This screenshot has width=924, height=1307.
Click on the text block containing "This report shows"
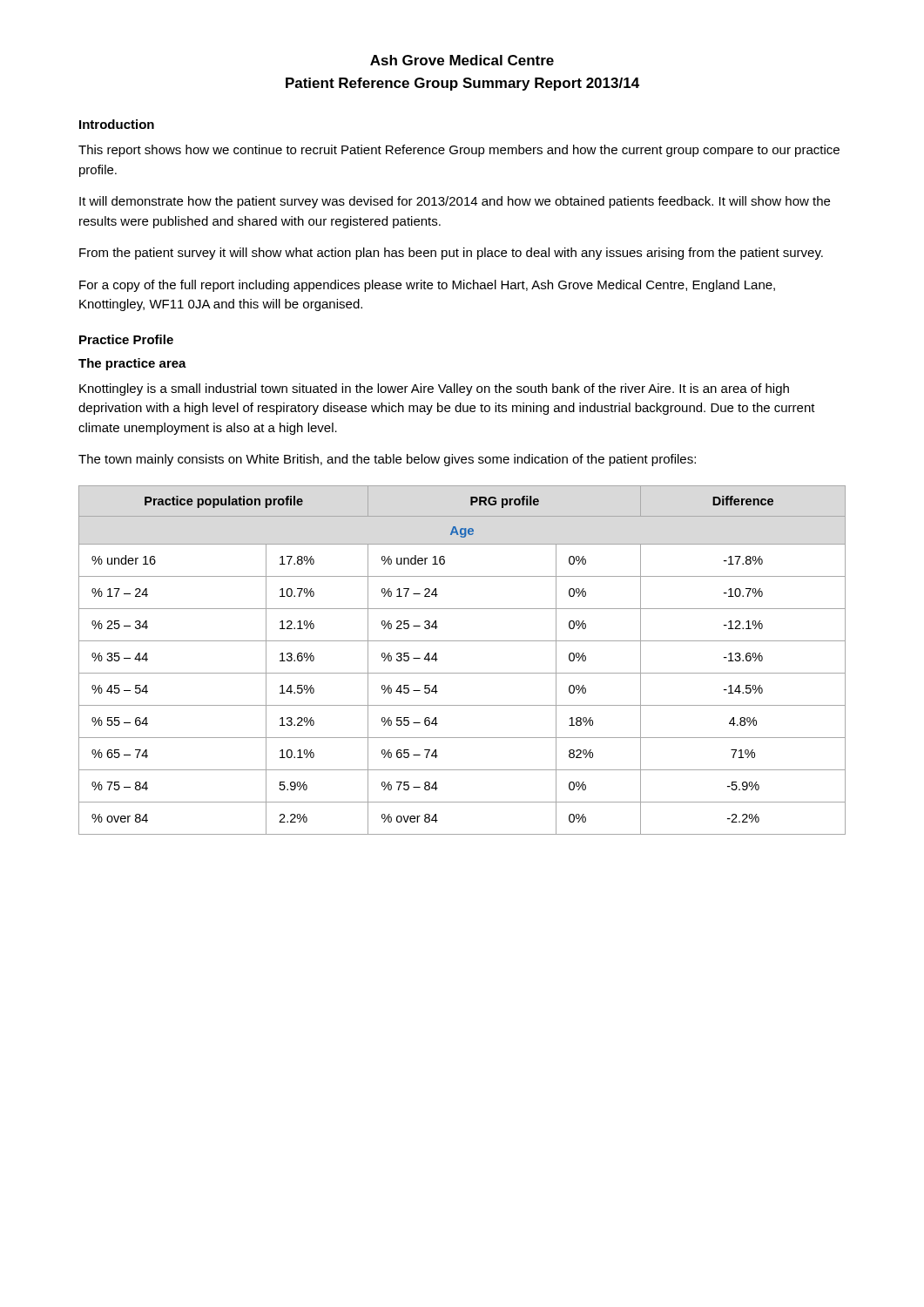(459, 159)
